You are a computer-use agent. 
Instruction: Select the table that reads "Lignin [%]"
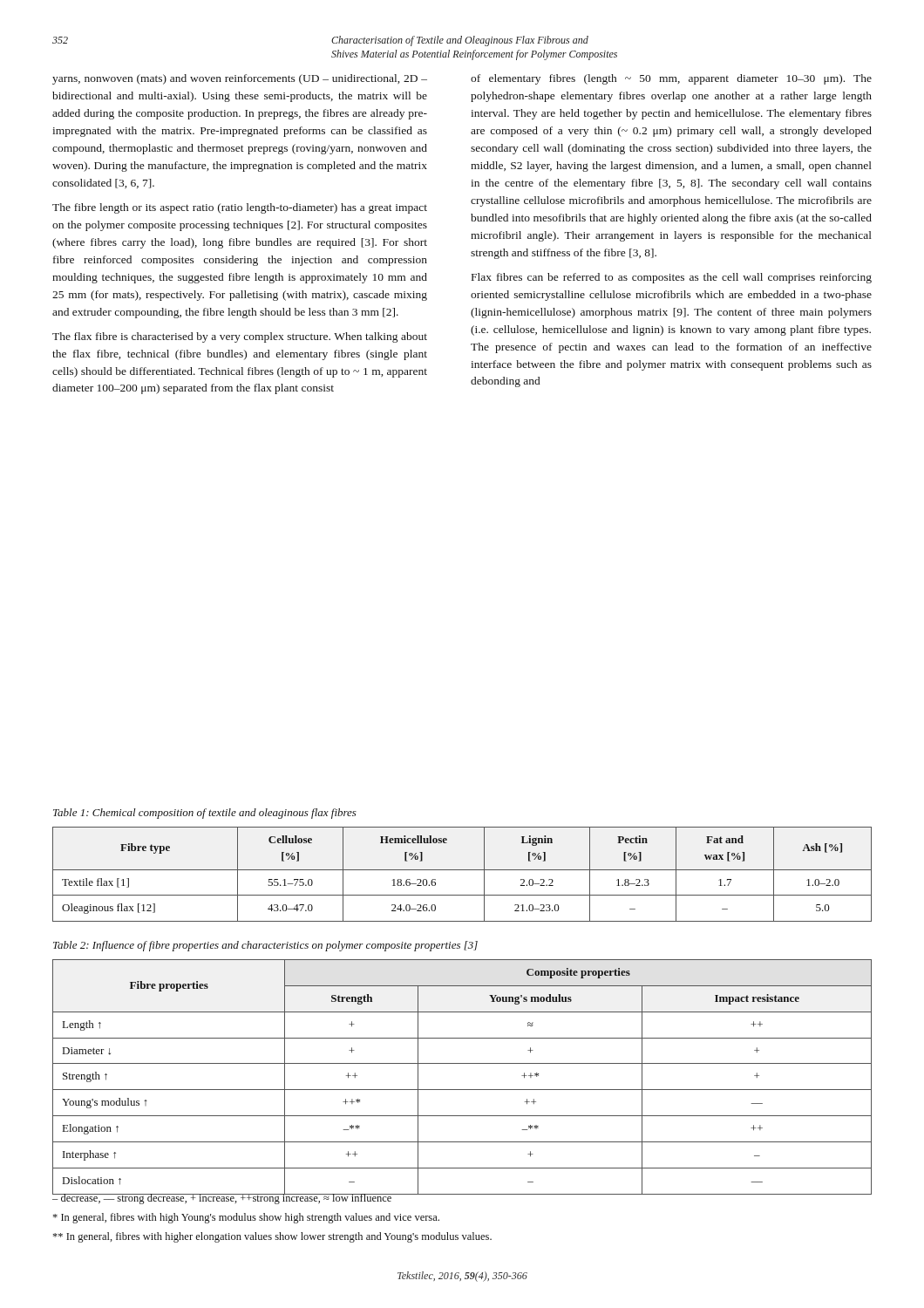tap(462, 874)
